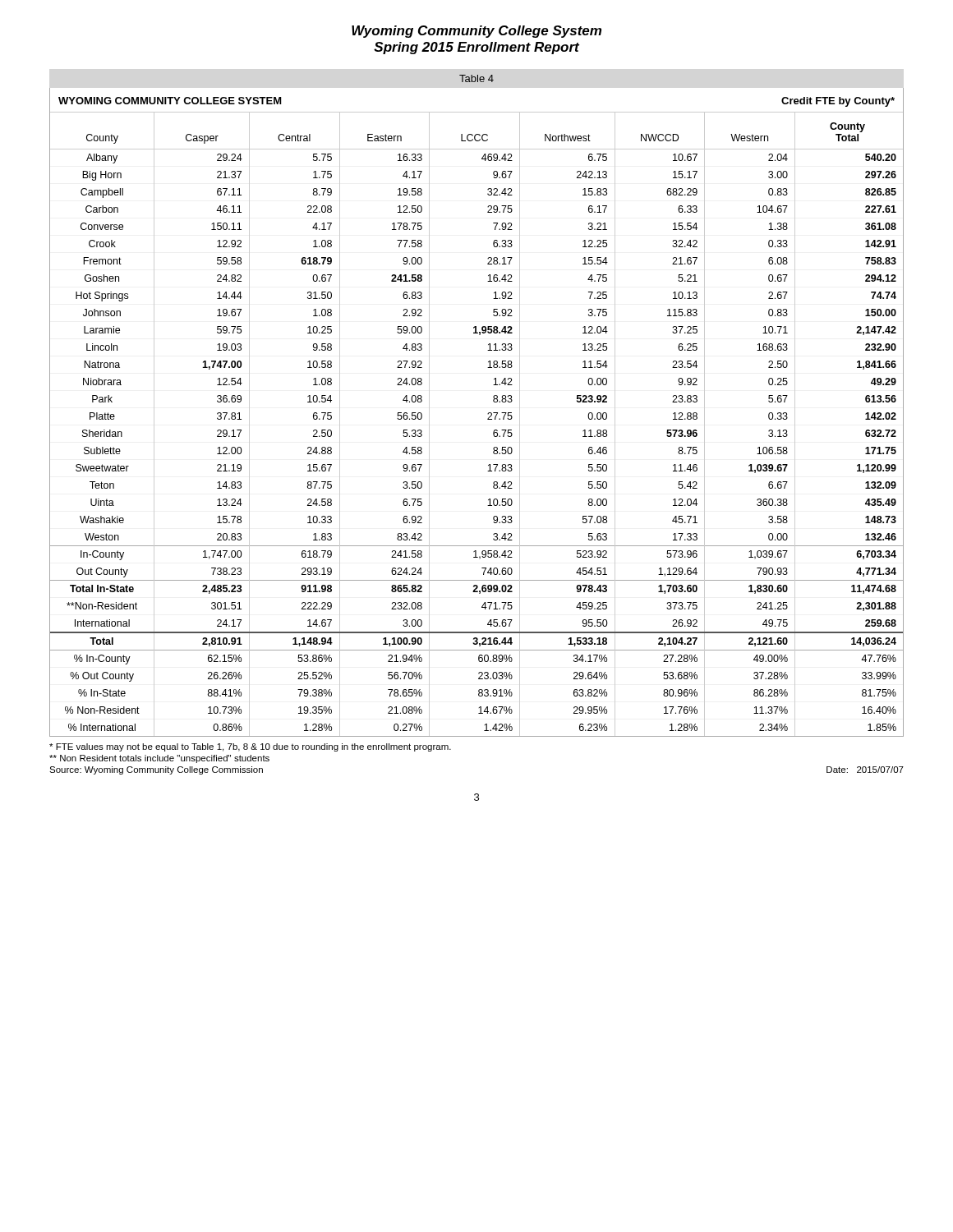Click on the element starting "Non Resident totals include "unspecified""
Screen dimensions: 1232x953
click(160, 758)
